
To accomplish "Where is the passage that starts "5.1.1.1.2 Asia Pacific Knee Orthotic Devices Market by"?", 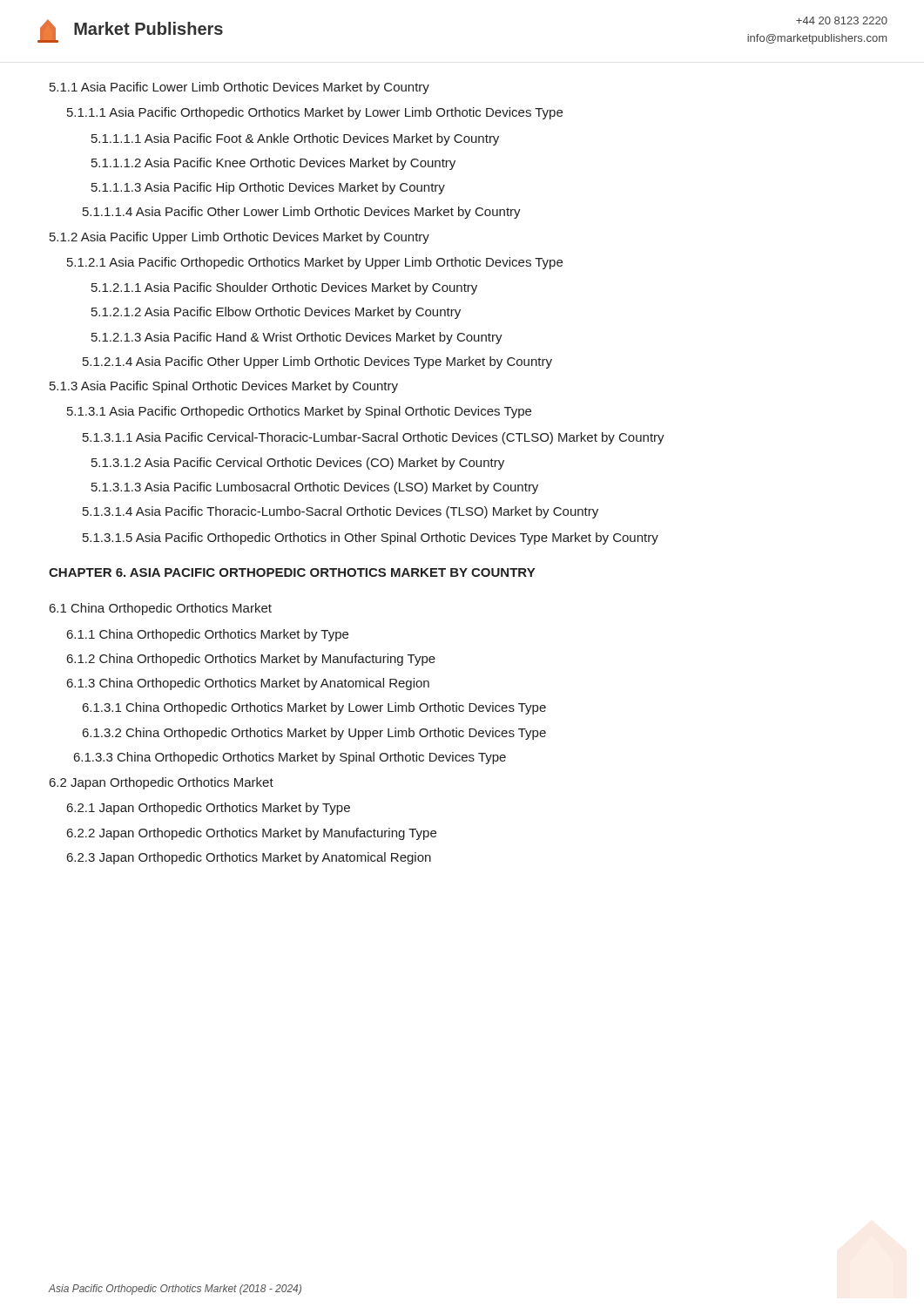I will (273, 162).
